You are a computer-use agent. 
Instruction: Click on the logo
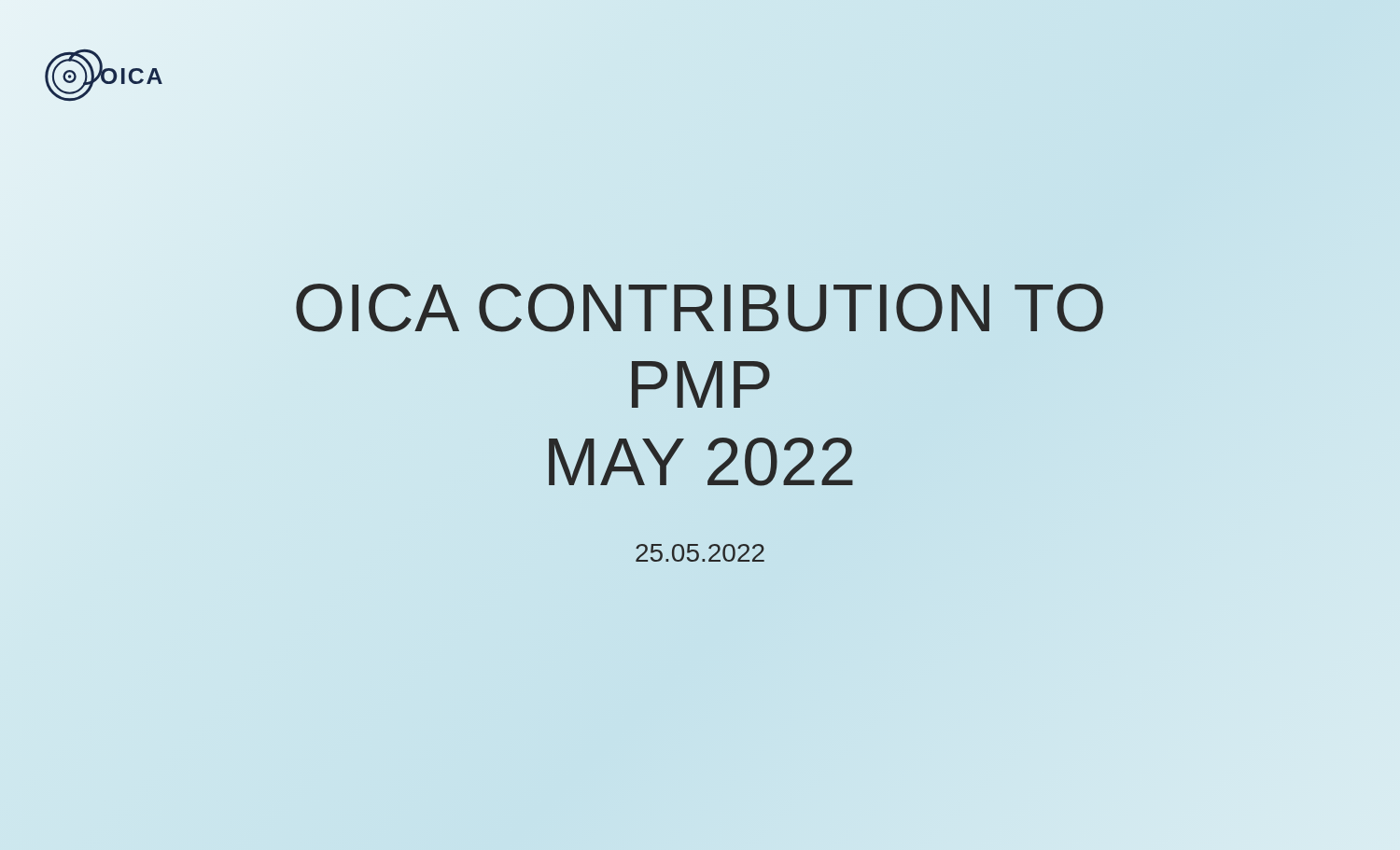click(x=105, y=78)
